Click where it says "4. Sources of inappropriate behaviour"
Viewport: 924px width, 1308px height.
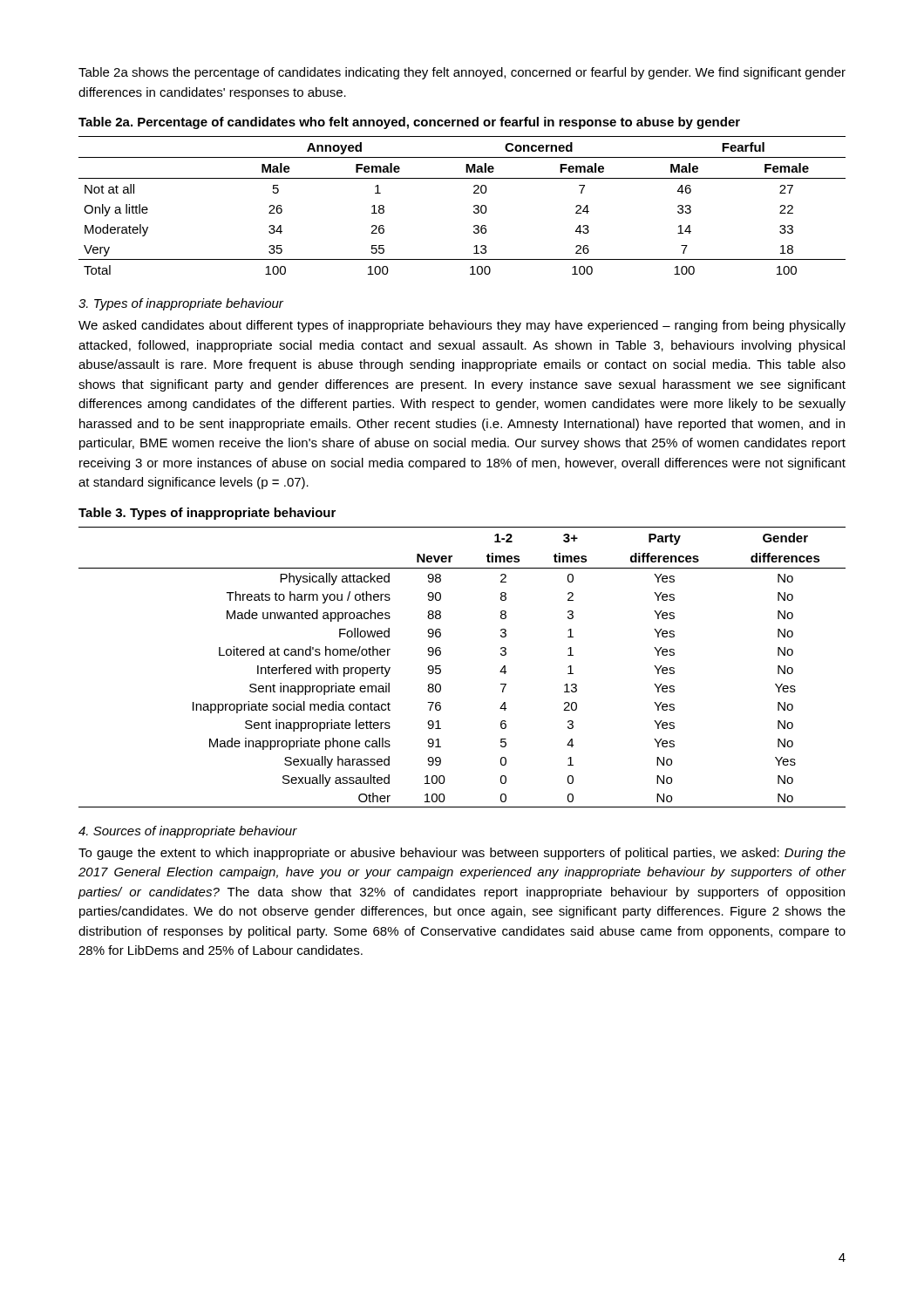(187, 830)
